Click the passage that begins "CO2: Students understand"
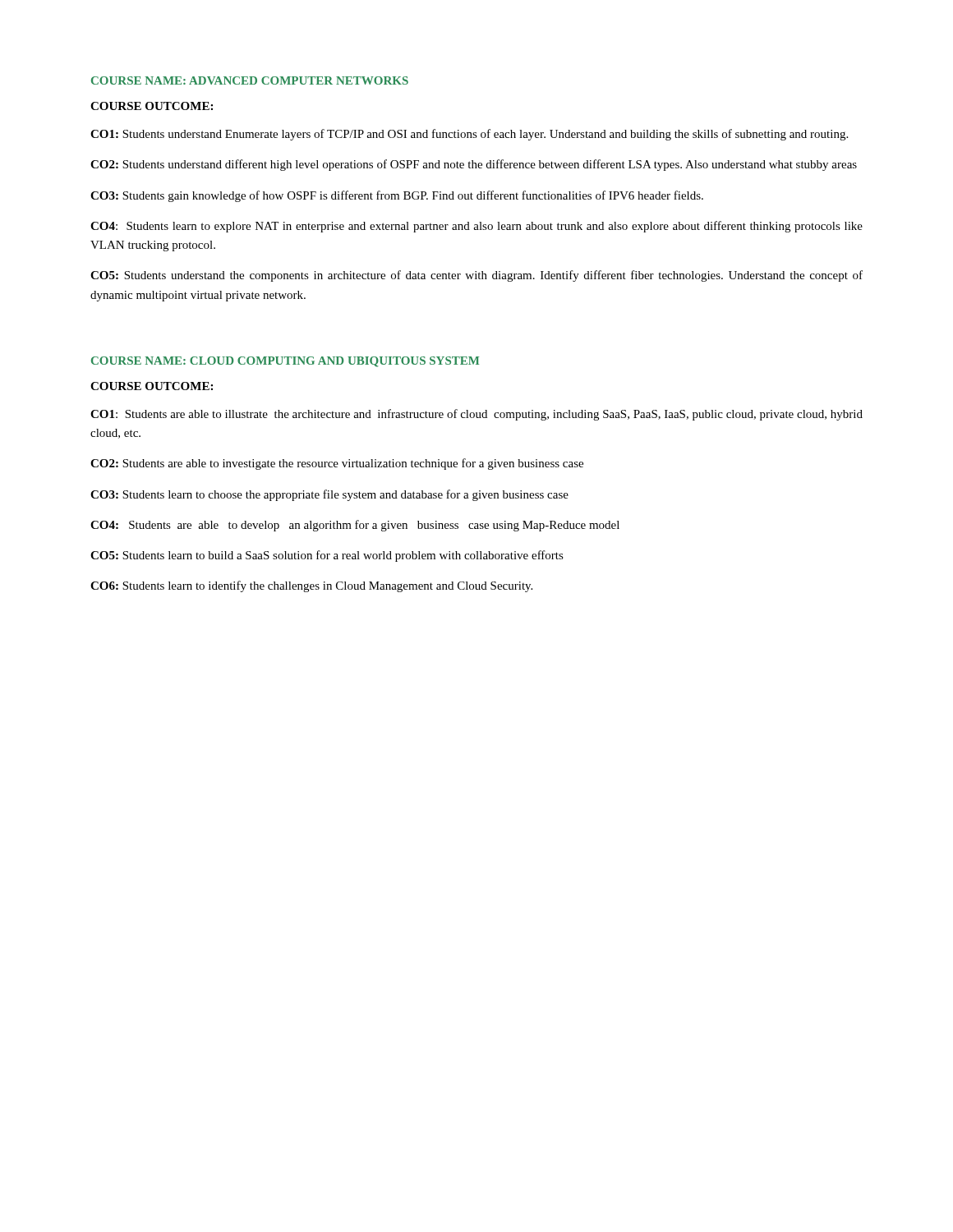Viewport: 953px width, 1232px height. [x=474, y=164]
